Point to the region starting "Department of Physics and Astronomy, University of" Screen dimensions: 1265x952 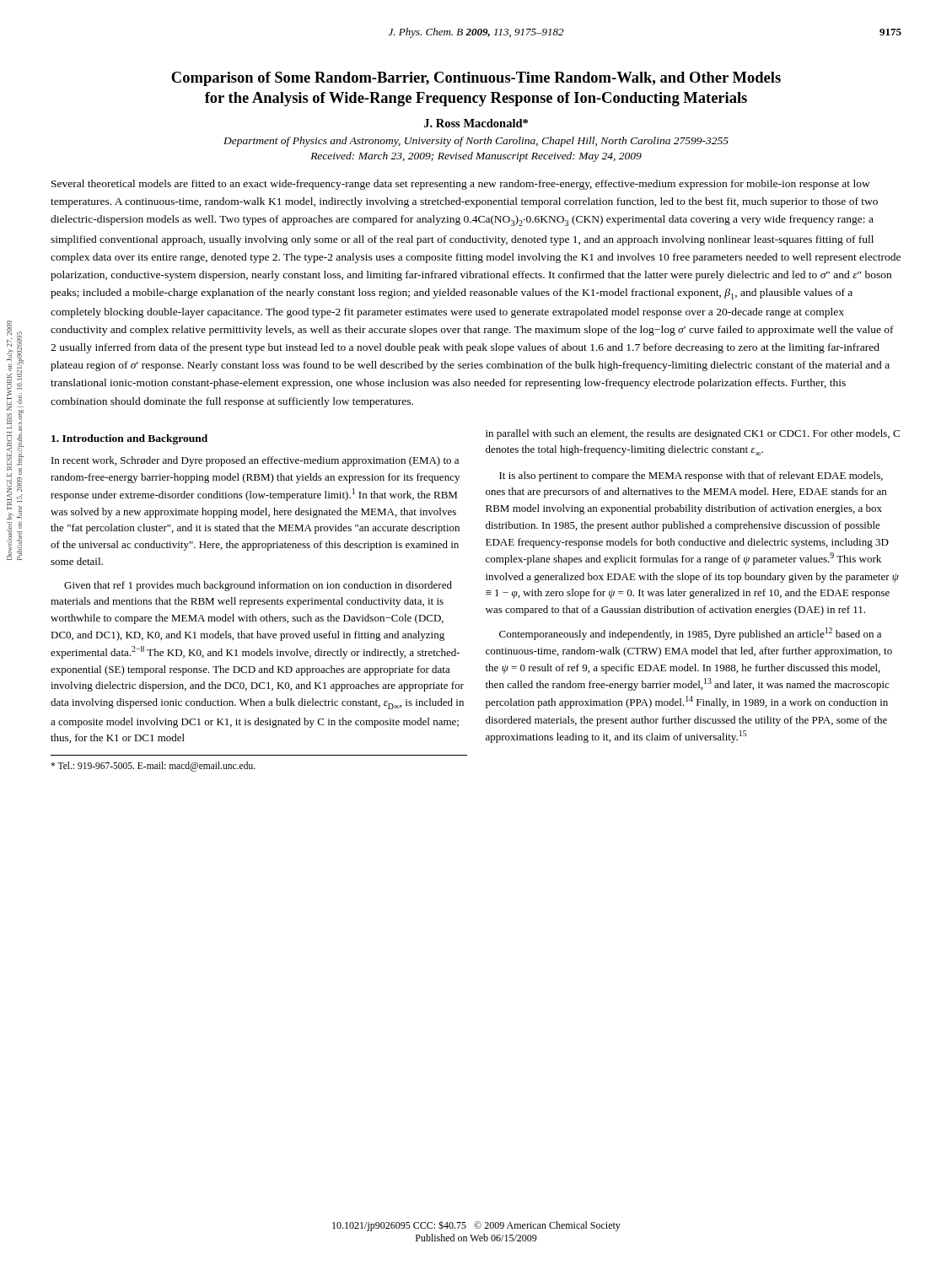(476, 141)
